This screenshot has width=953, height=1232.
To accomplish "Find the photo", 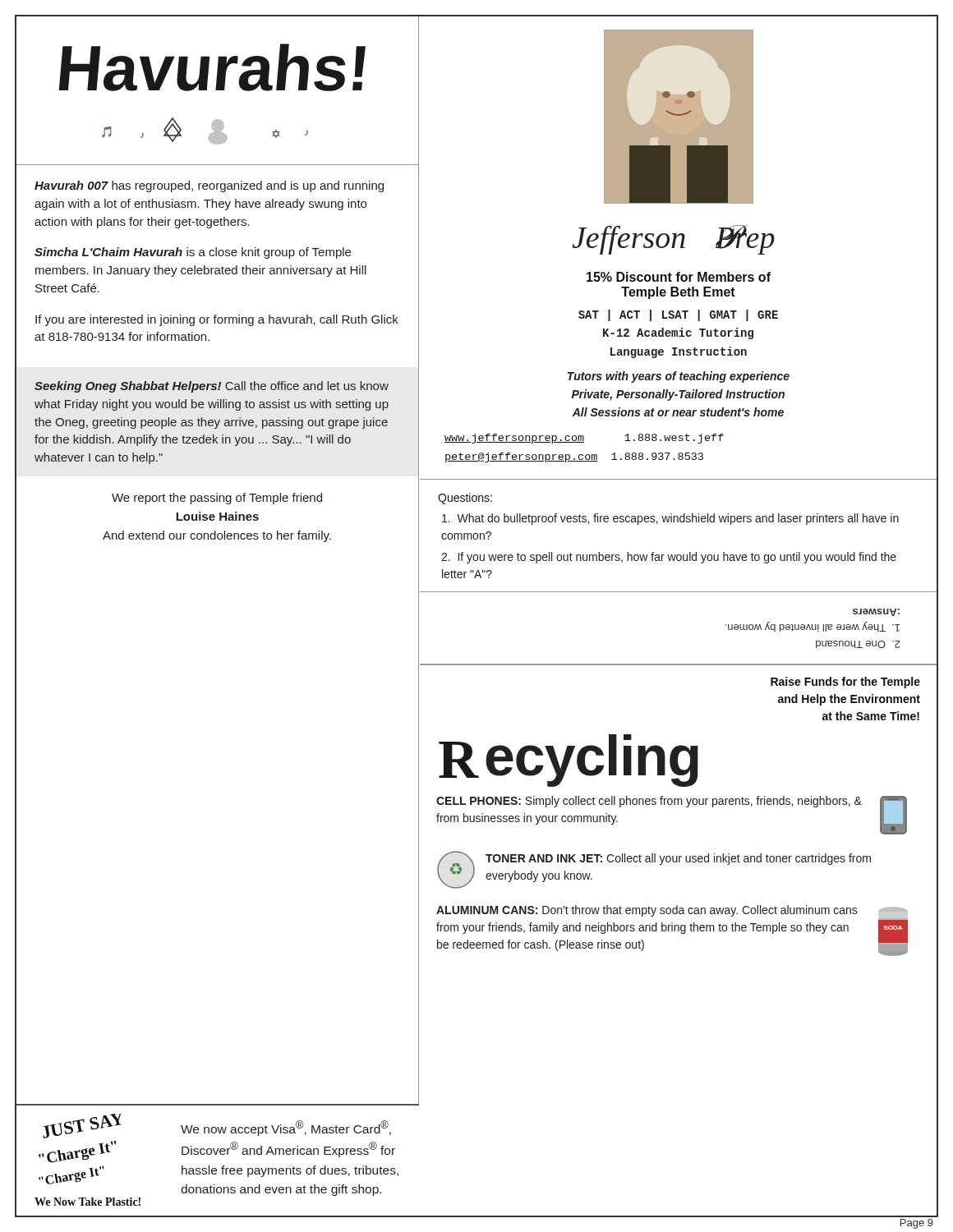I will (x=678, y=248).
